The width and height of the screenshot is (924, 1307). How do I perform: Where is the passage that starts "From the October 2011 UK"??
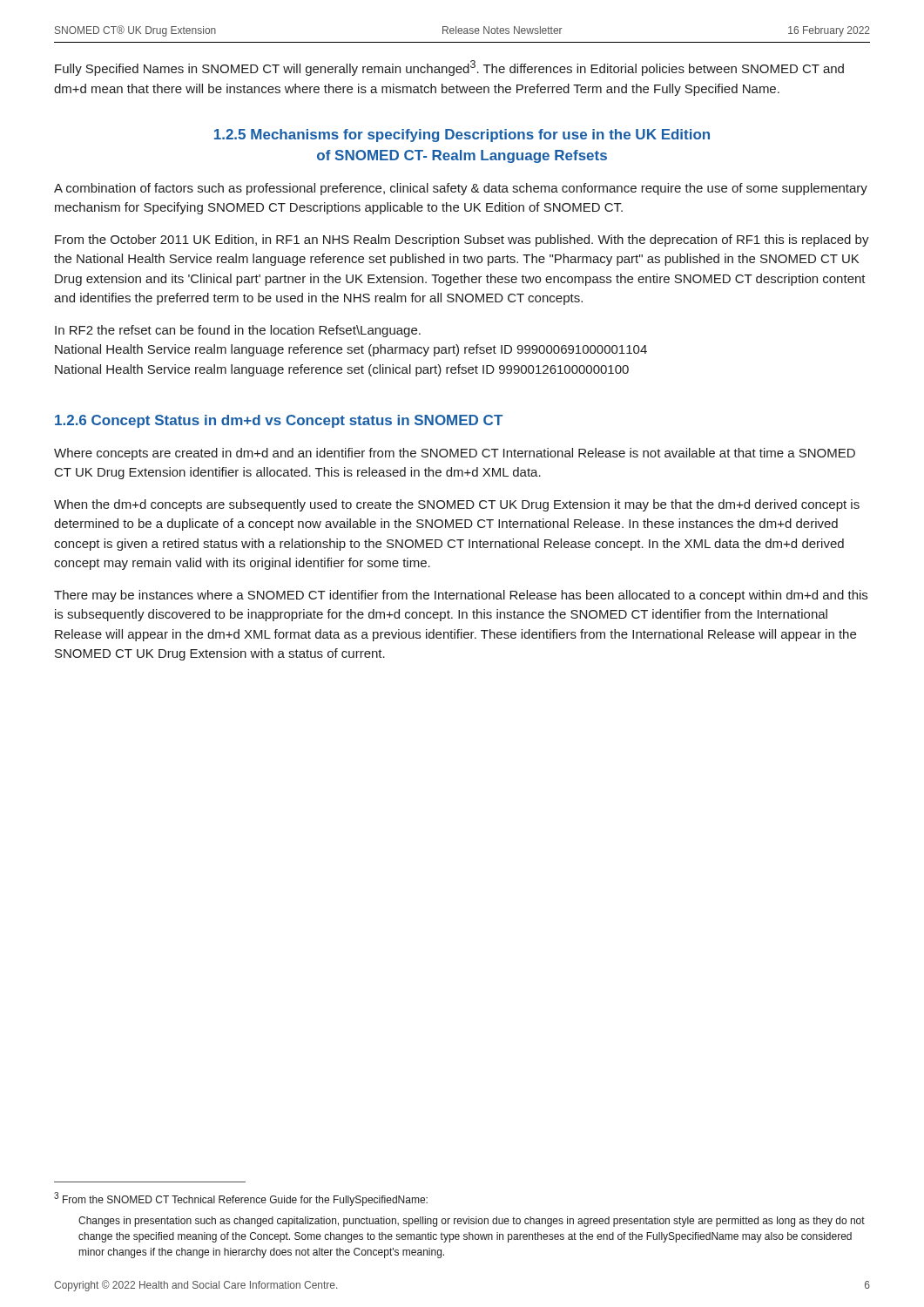pos(461,268)
